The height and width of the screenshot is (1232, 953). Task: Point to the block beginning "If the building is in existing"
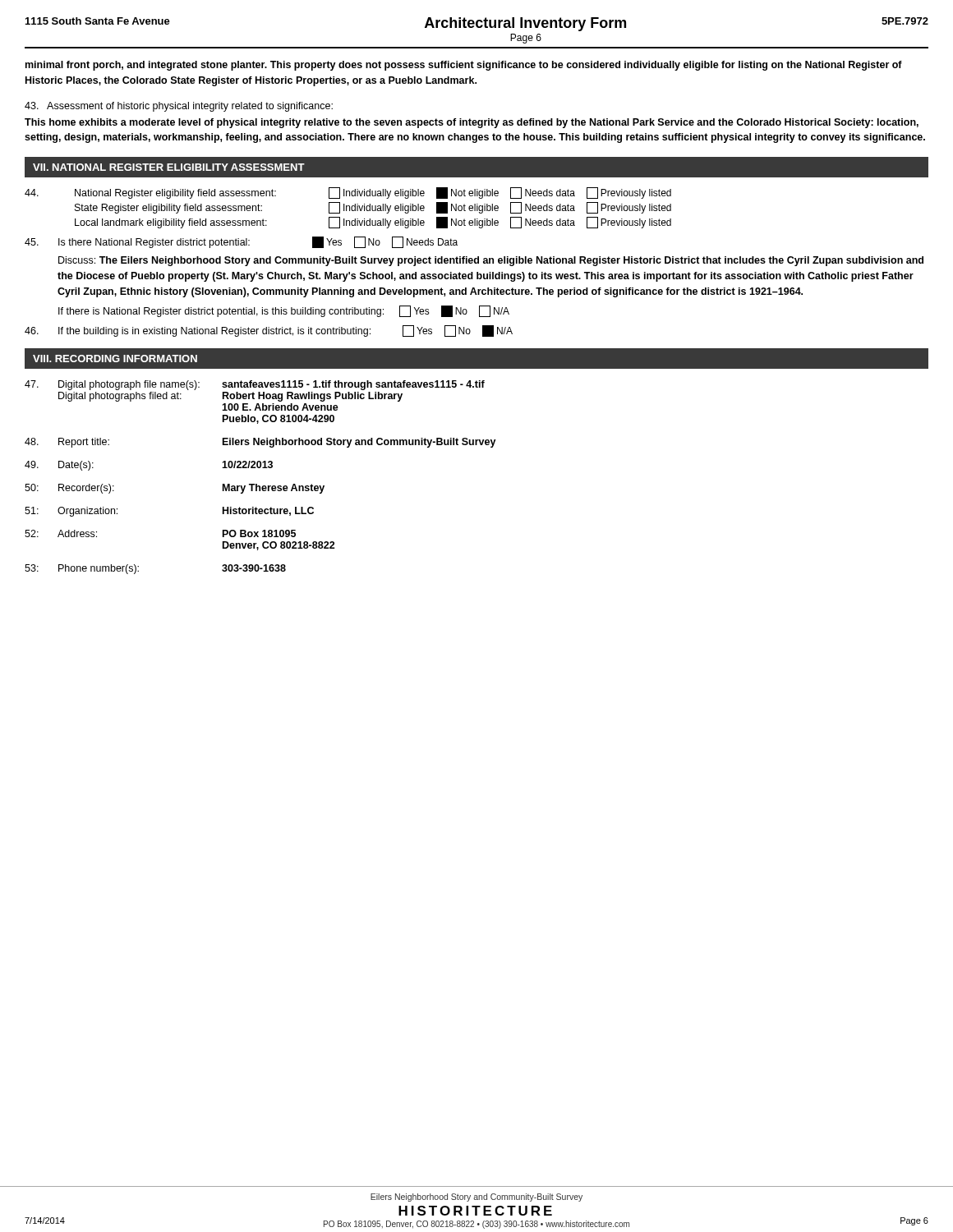[214, 331]
